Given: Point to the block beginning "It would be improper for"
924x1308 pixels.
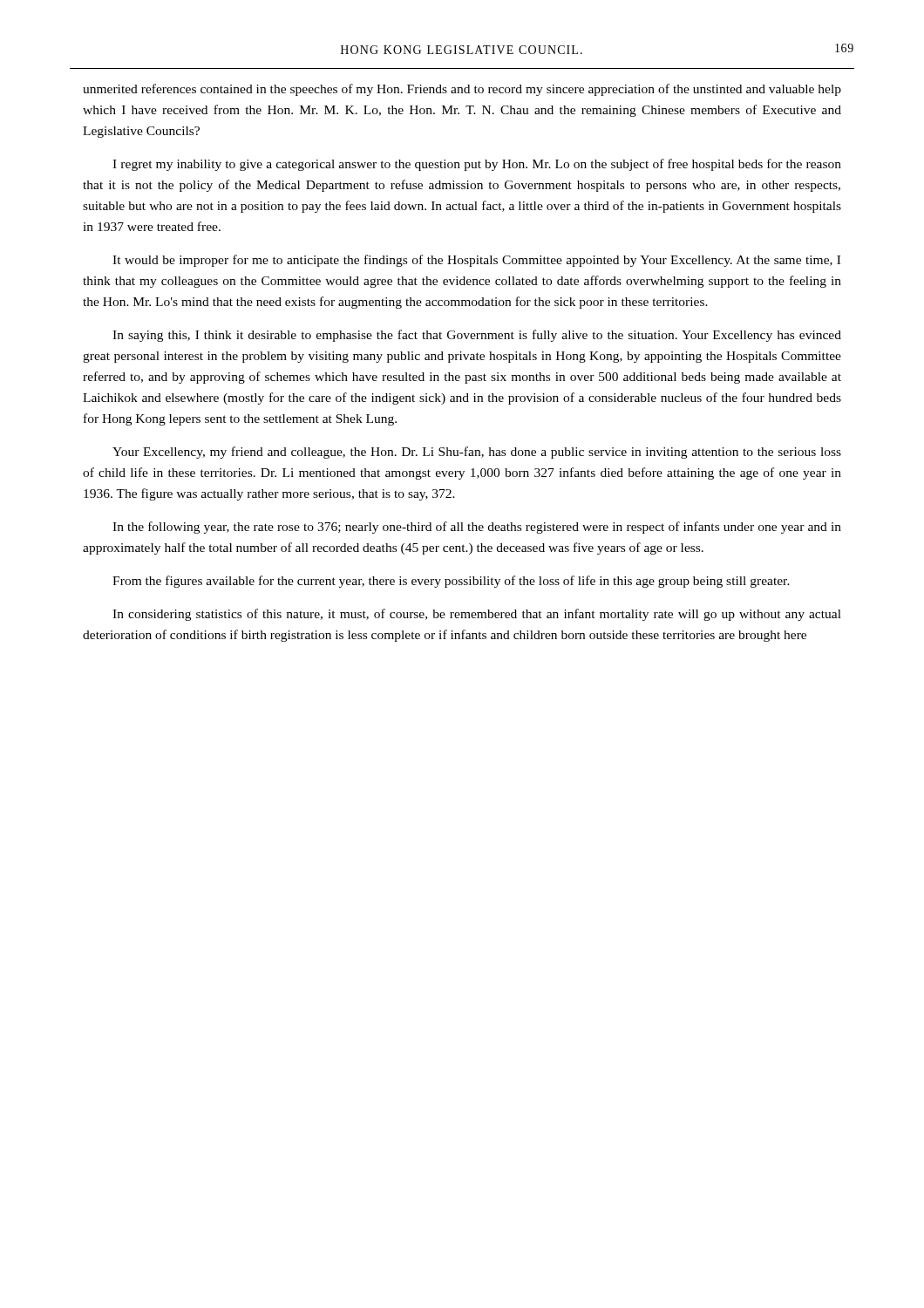Looking at the screenshot, I should [x=462, y=281].
